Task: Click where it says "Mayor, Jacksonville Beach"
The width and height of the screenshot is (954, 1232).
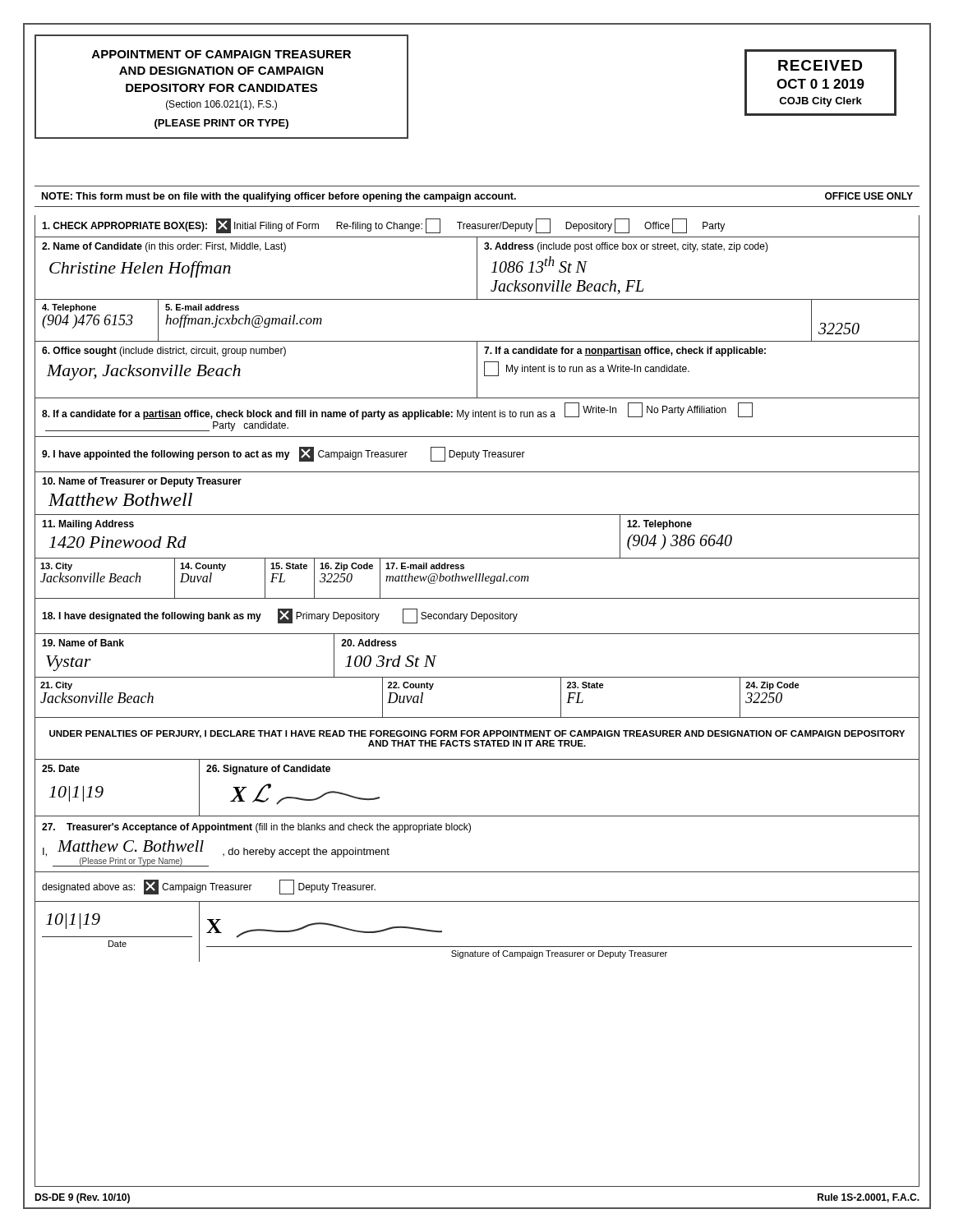Action: click(144, 370)
